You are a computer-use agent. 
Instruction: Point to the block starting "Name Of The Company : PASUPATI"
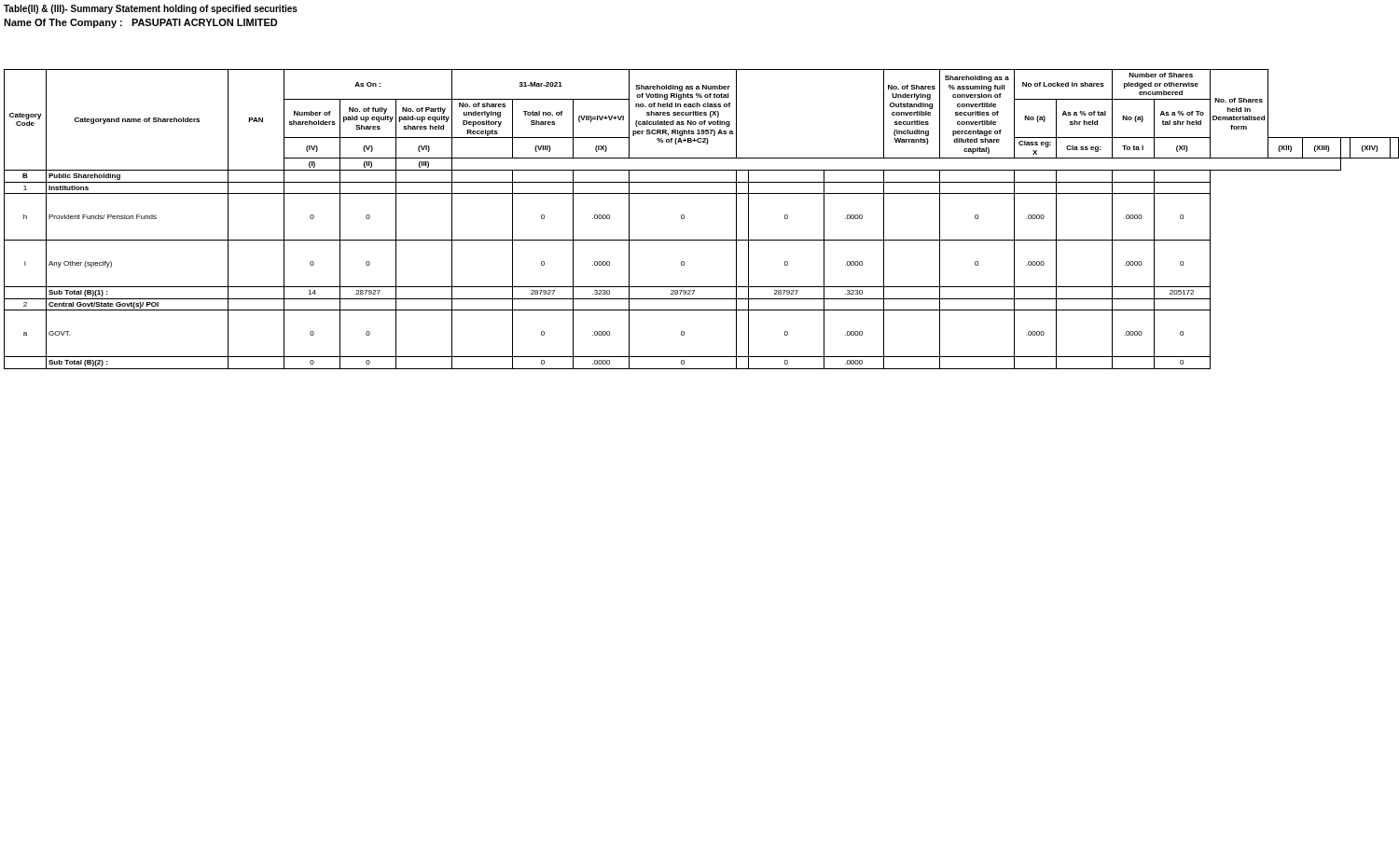click(141, 22)
